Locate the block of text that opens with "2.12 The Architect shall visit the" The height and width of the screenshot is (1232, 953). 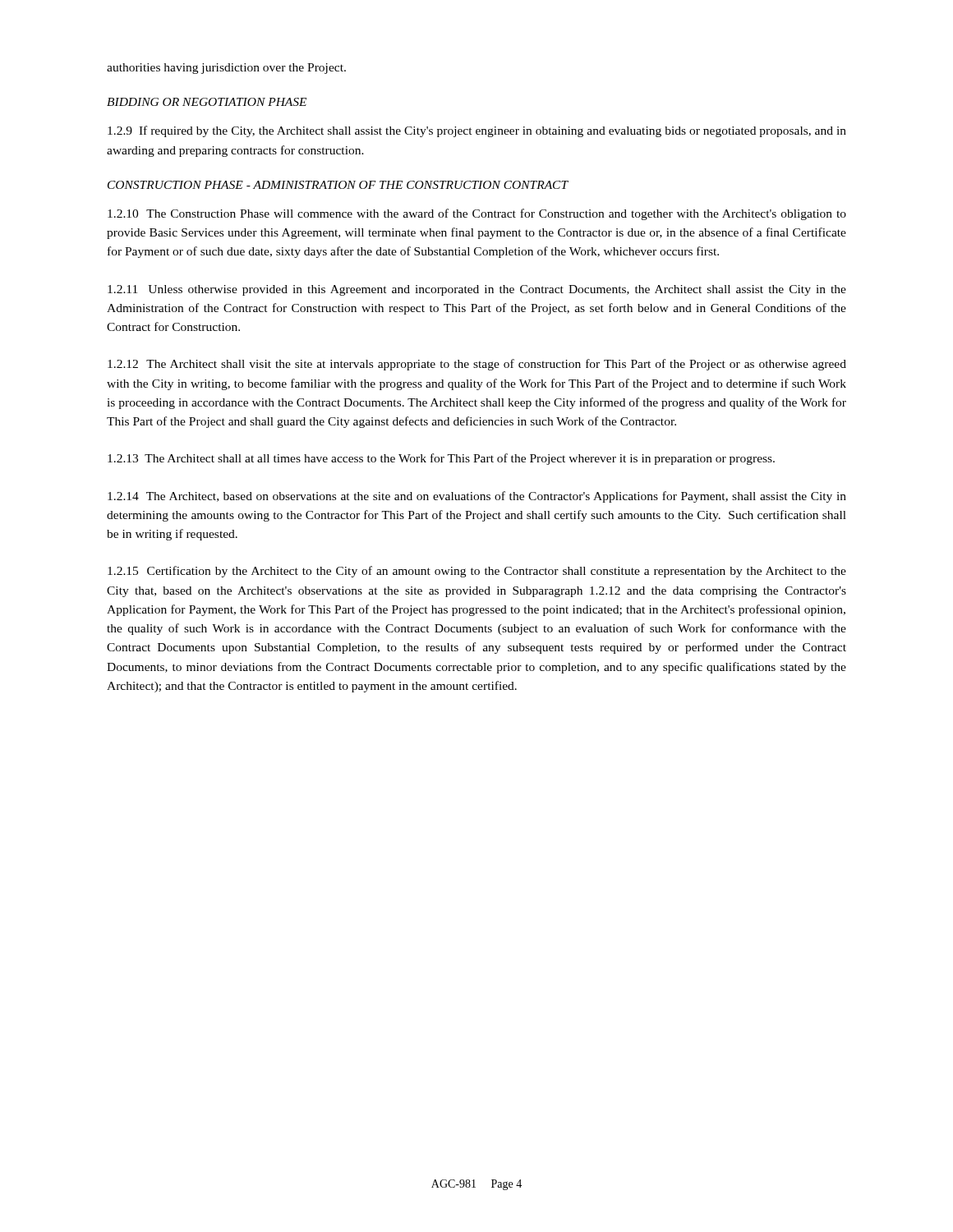(x=476, y=392)
